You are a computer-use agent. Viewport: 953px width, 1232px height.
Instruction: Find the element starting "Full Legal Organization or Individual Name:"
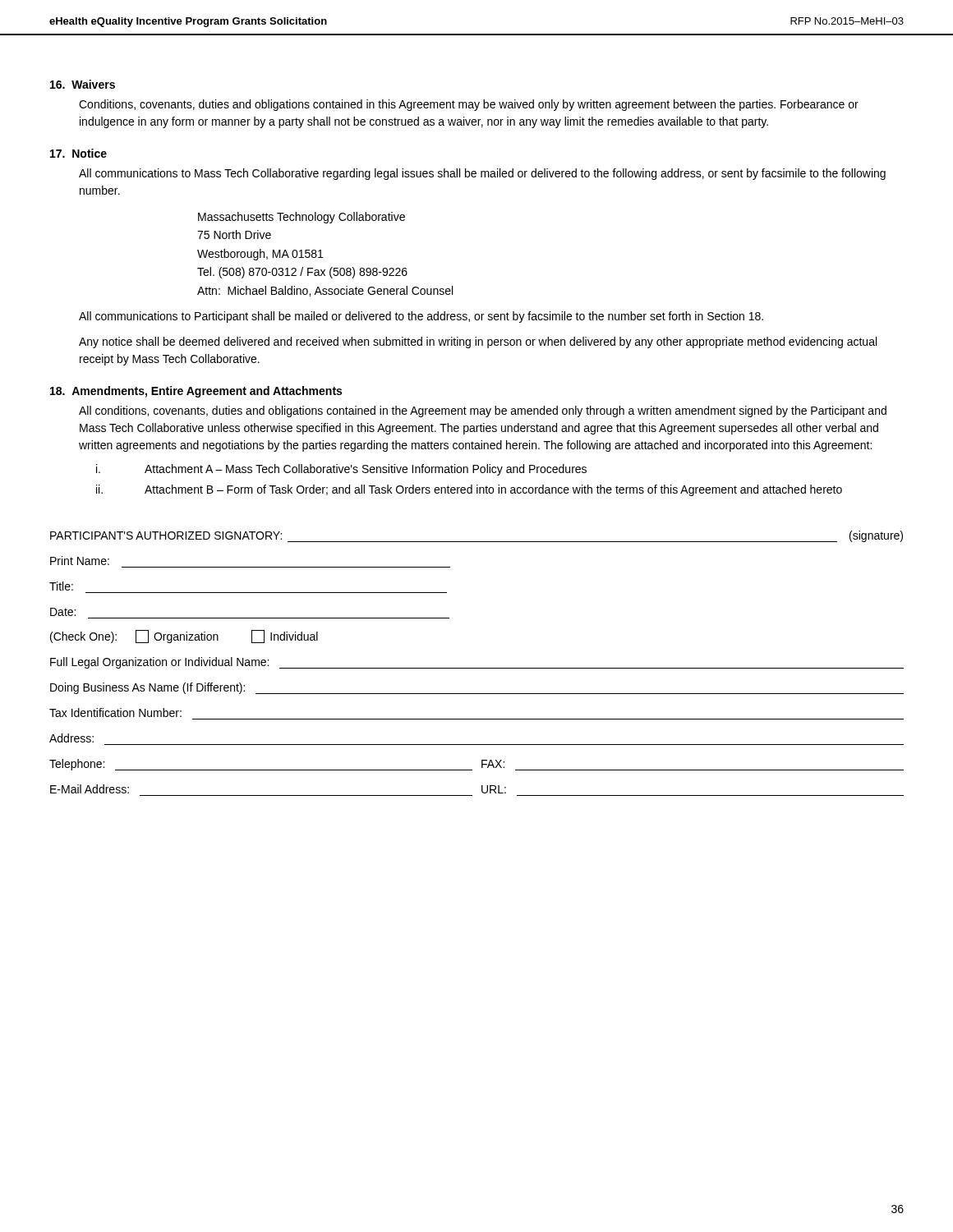pos(476,662)
